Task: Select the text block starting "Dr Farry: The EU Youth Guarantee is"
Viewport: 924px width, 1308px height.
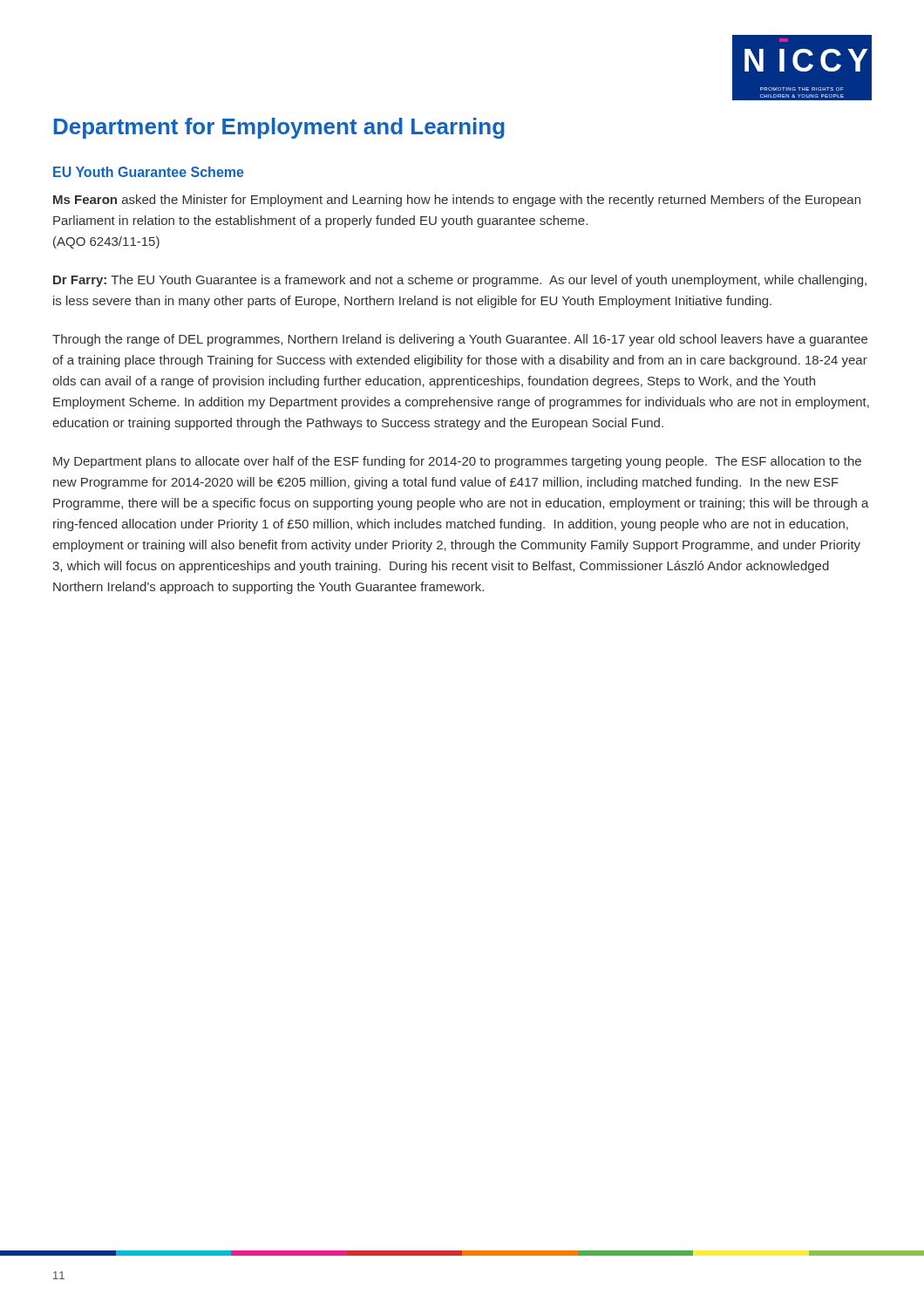Action: click(x=460, y=290)
